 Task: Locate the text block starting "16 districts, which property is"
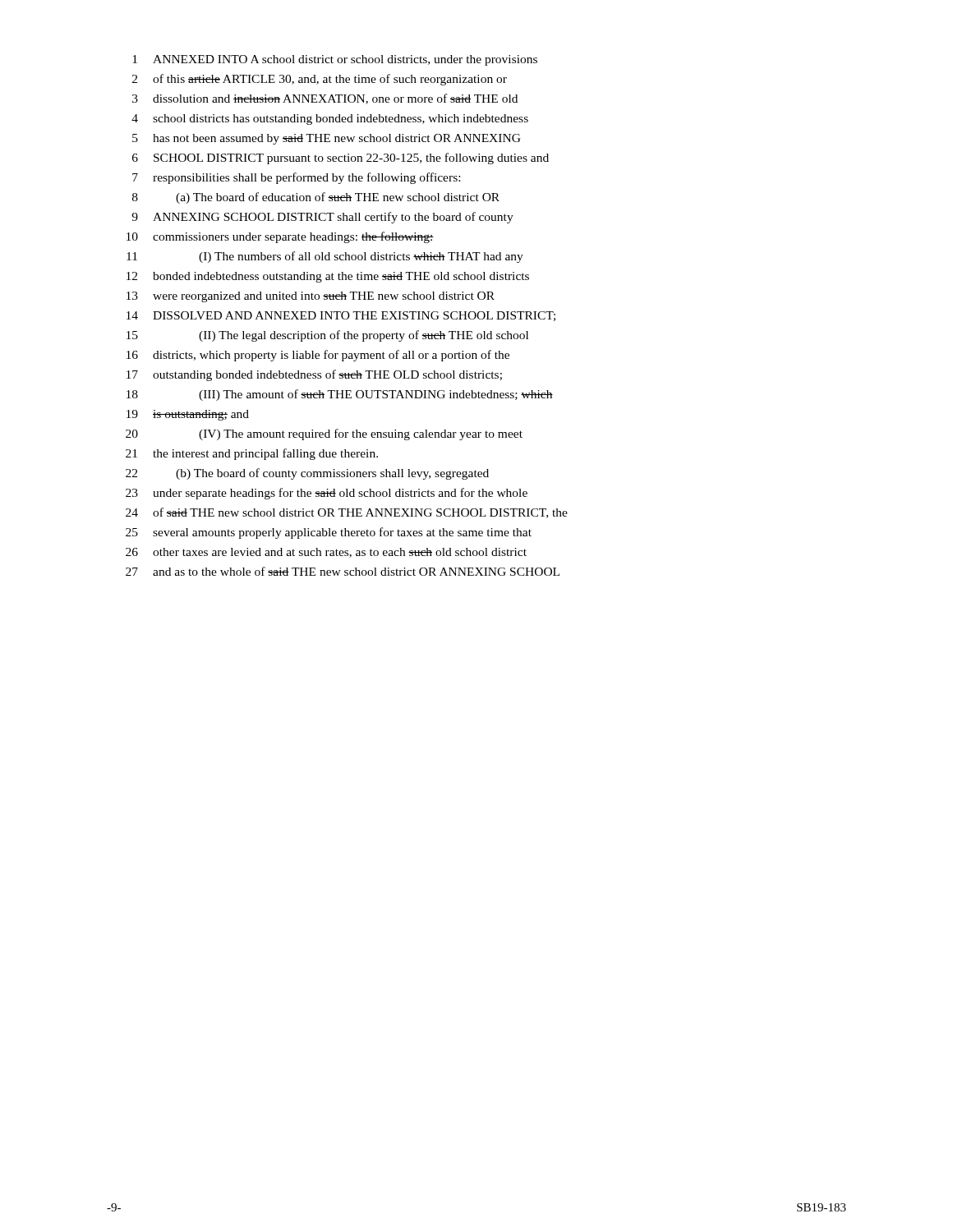click(476, 355)
